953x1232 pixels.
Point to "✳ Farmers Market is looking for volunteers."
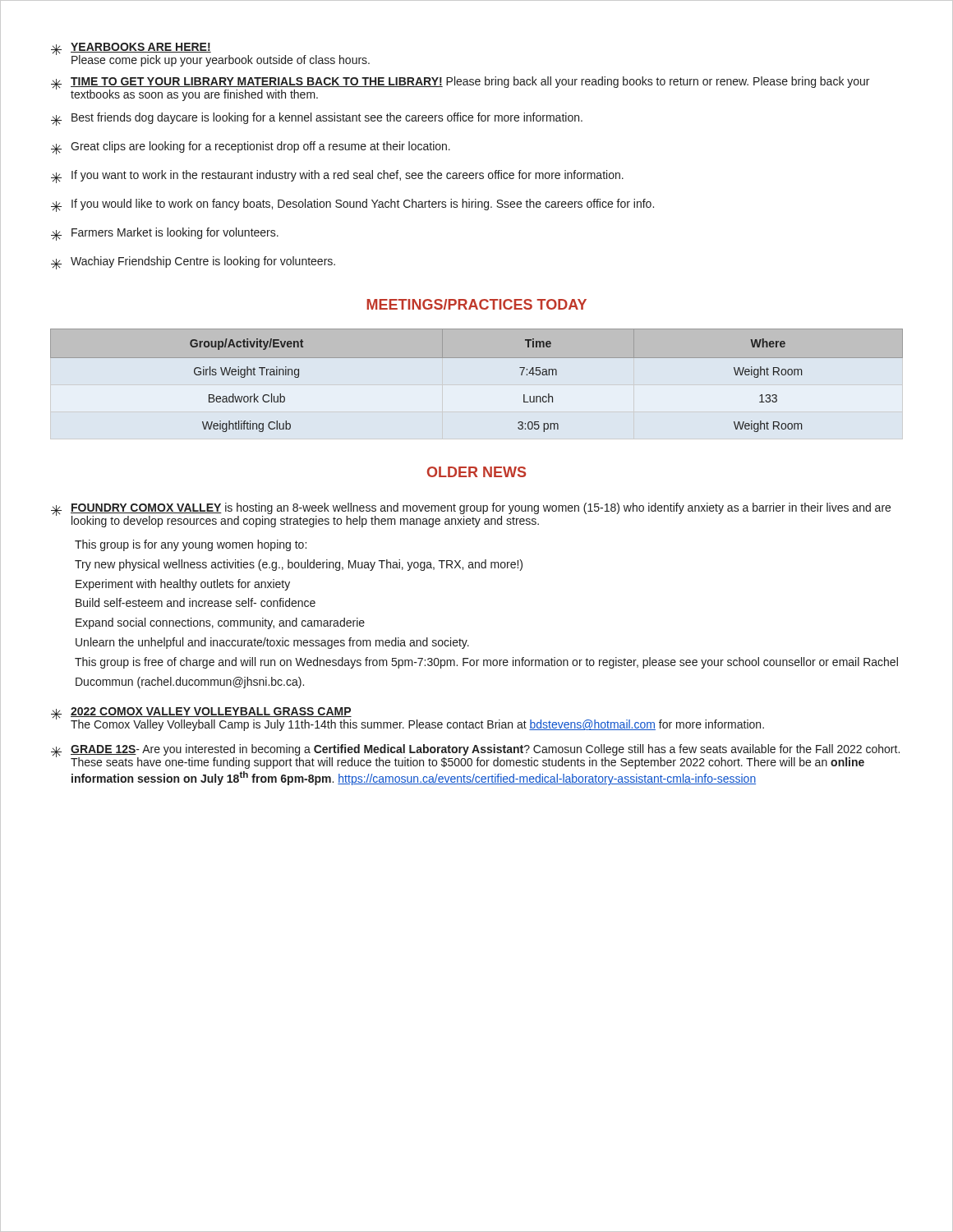pyautogui.click(x=165, y=234)
